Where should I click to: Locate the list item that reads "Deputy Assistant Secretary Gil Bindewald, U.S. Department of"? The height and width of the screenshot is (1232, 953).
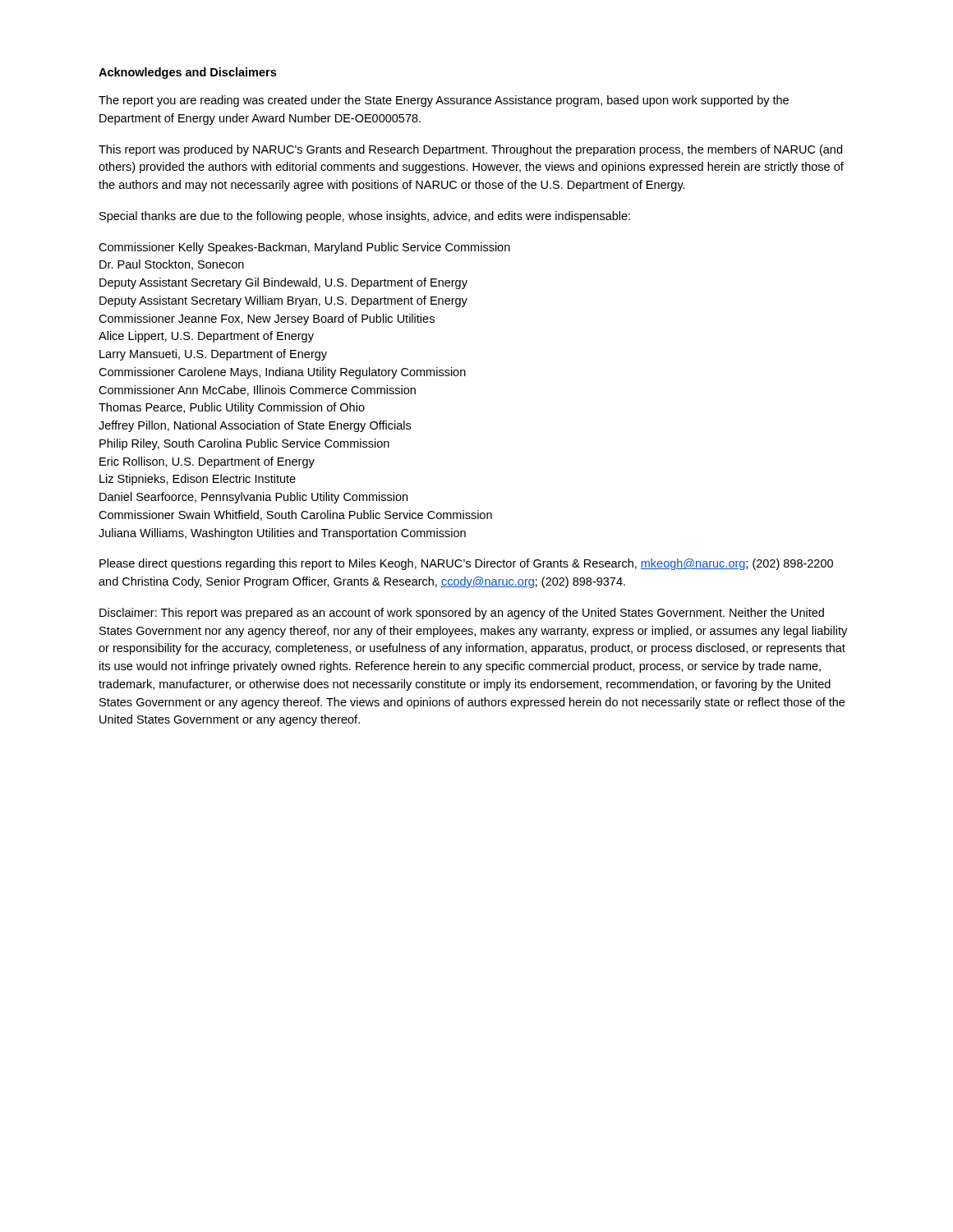(x=283, y=283)
